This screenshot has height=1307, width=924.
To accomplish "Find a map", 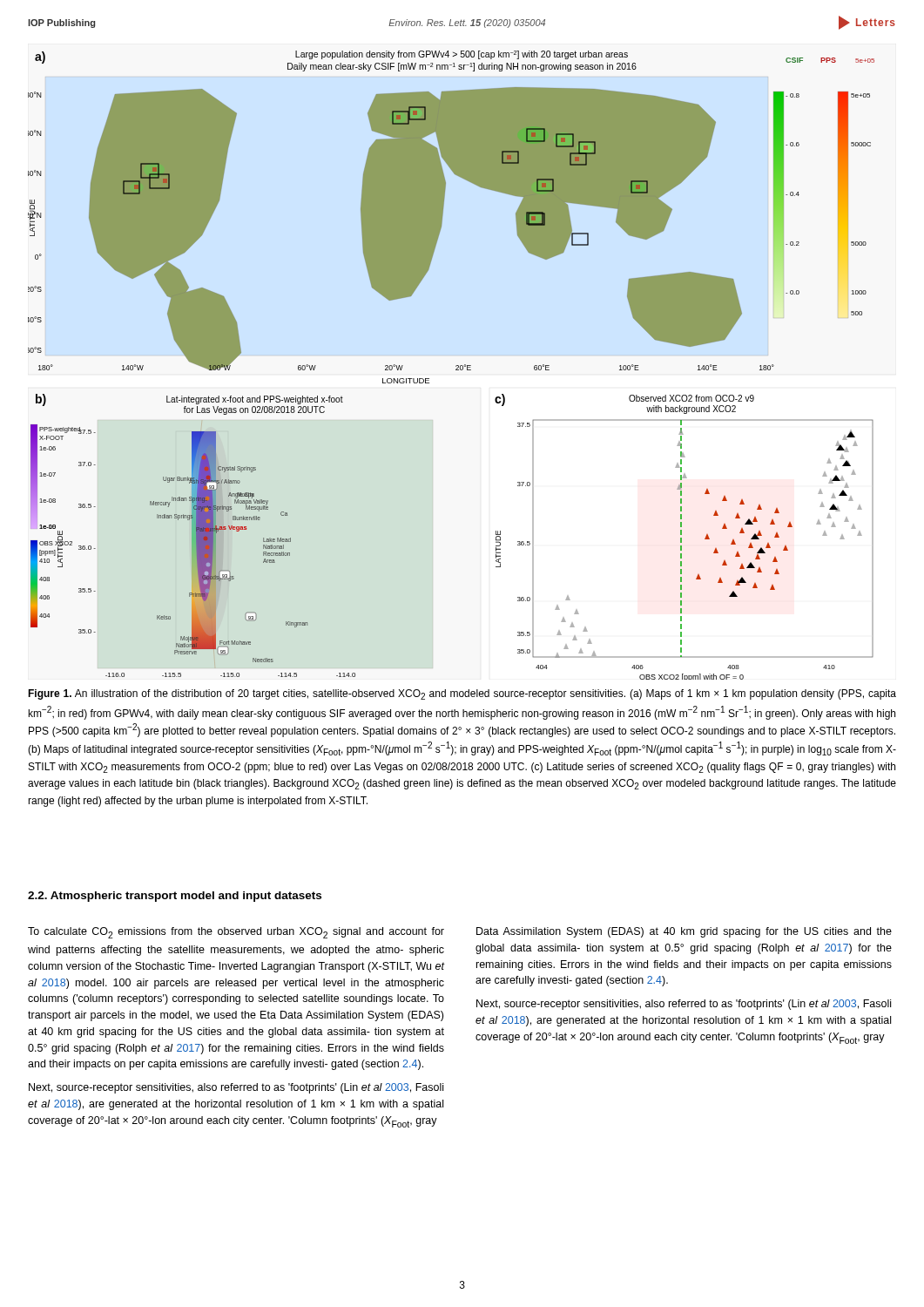I will 462,362.
